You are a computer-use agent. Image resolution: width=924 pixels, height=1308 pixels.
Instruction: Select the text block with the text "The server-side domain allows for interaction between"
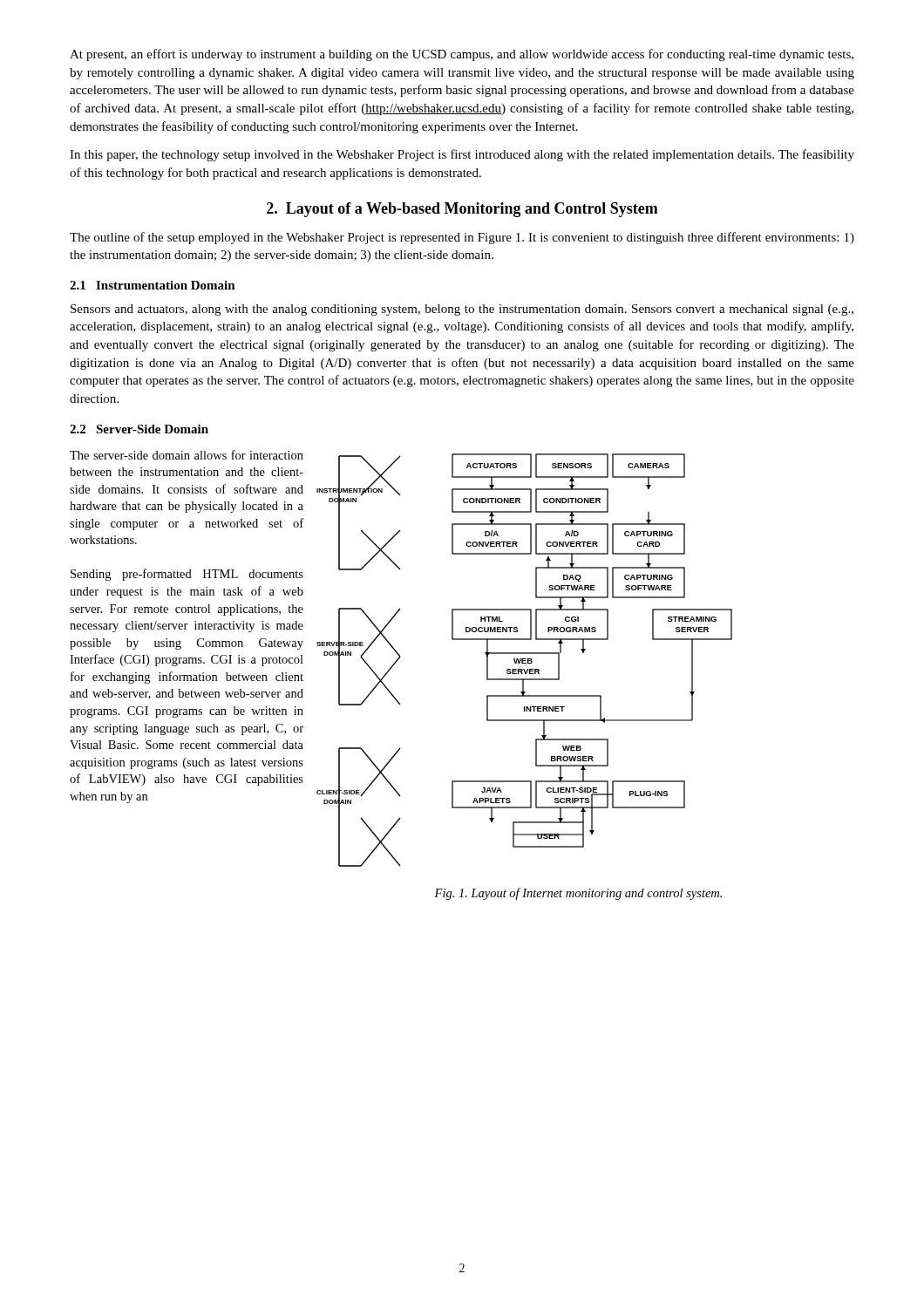coord(187,625)
